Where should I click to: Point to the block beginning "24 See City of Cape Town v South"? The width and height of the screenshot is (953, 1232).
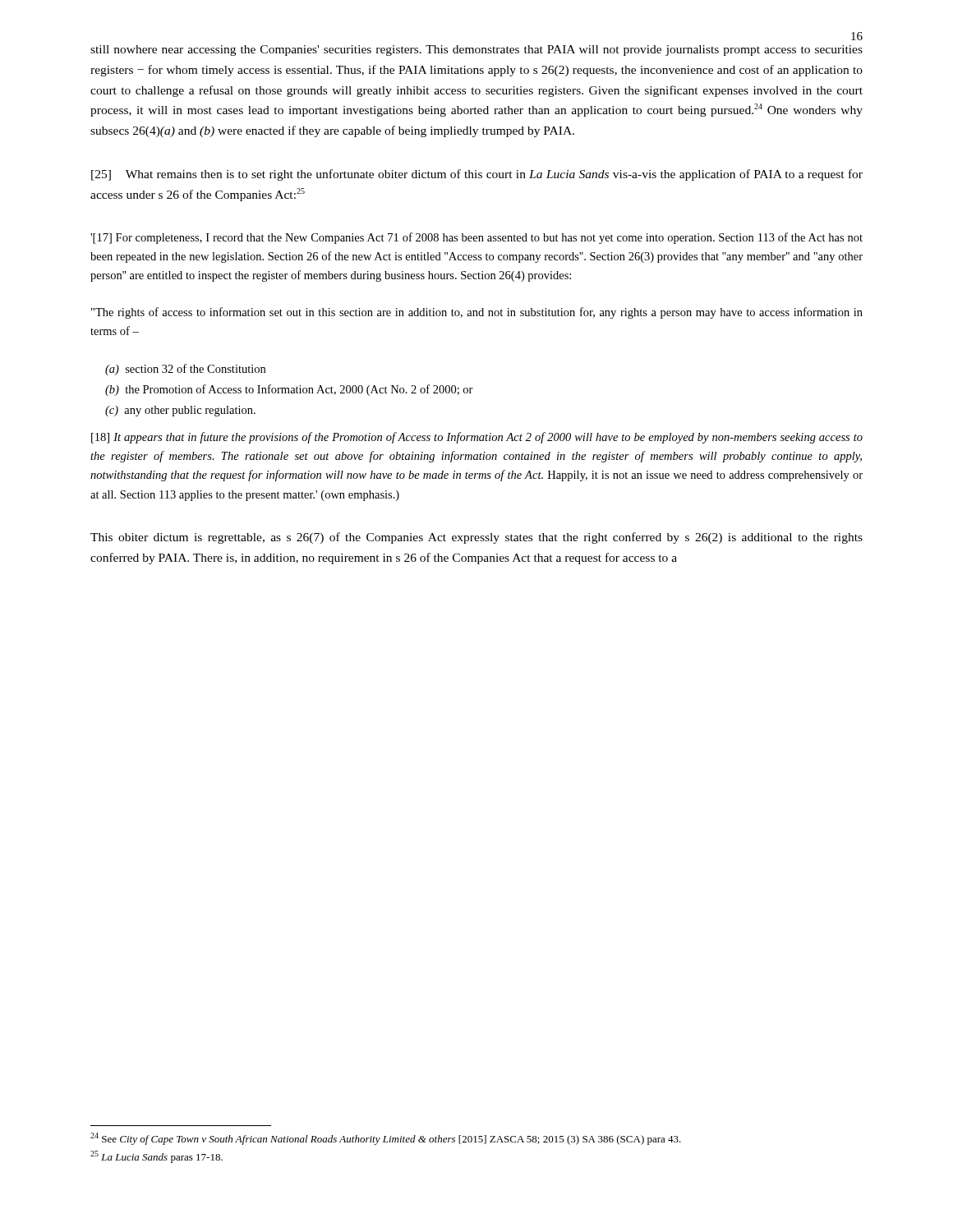(386, 1138)
